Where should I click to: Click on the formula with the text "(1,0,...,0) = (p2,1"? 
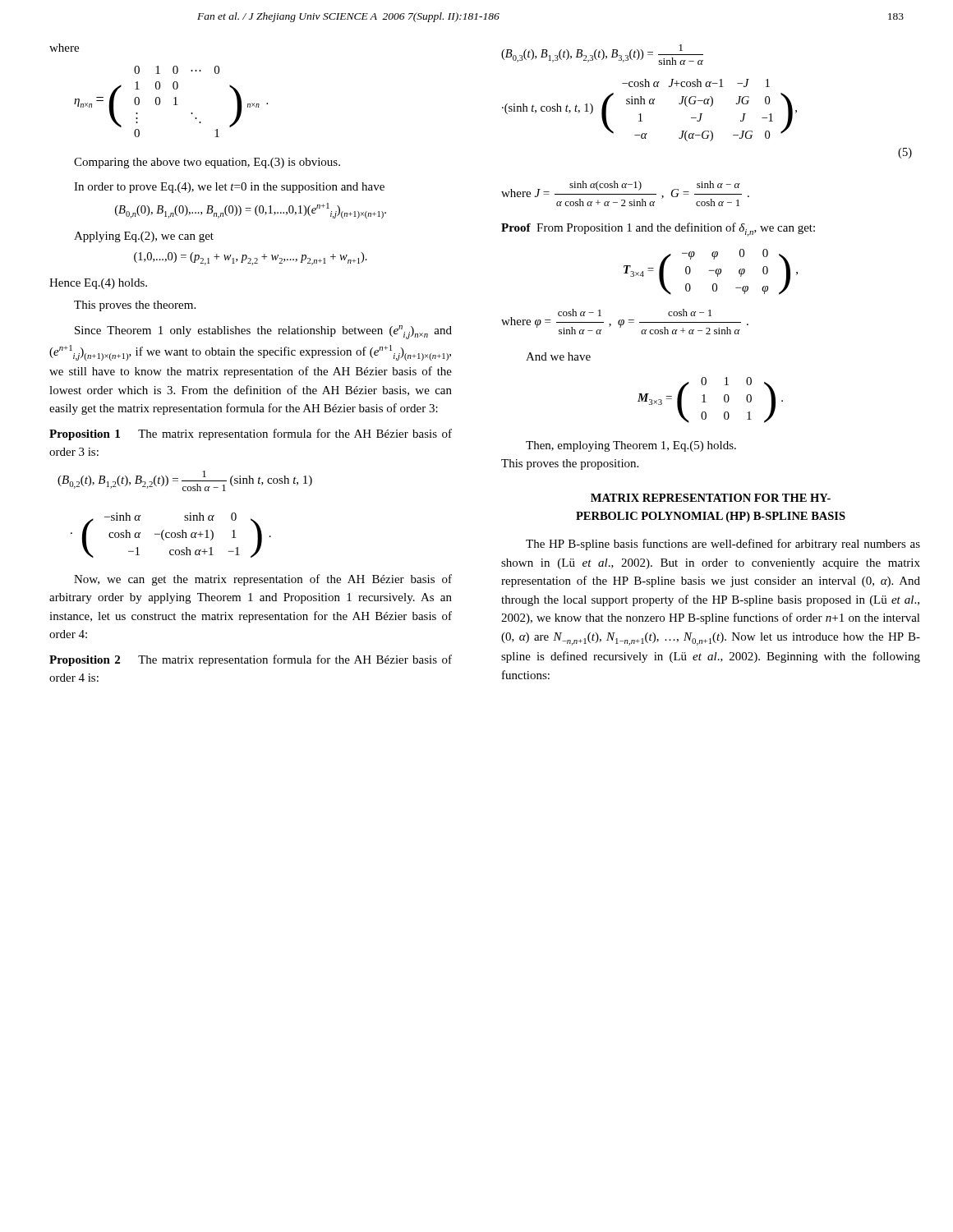pyautogui.click(x=251, y=258)
